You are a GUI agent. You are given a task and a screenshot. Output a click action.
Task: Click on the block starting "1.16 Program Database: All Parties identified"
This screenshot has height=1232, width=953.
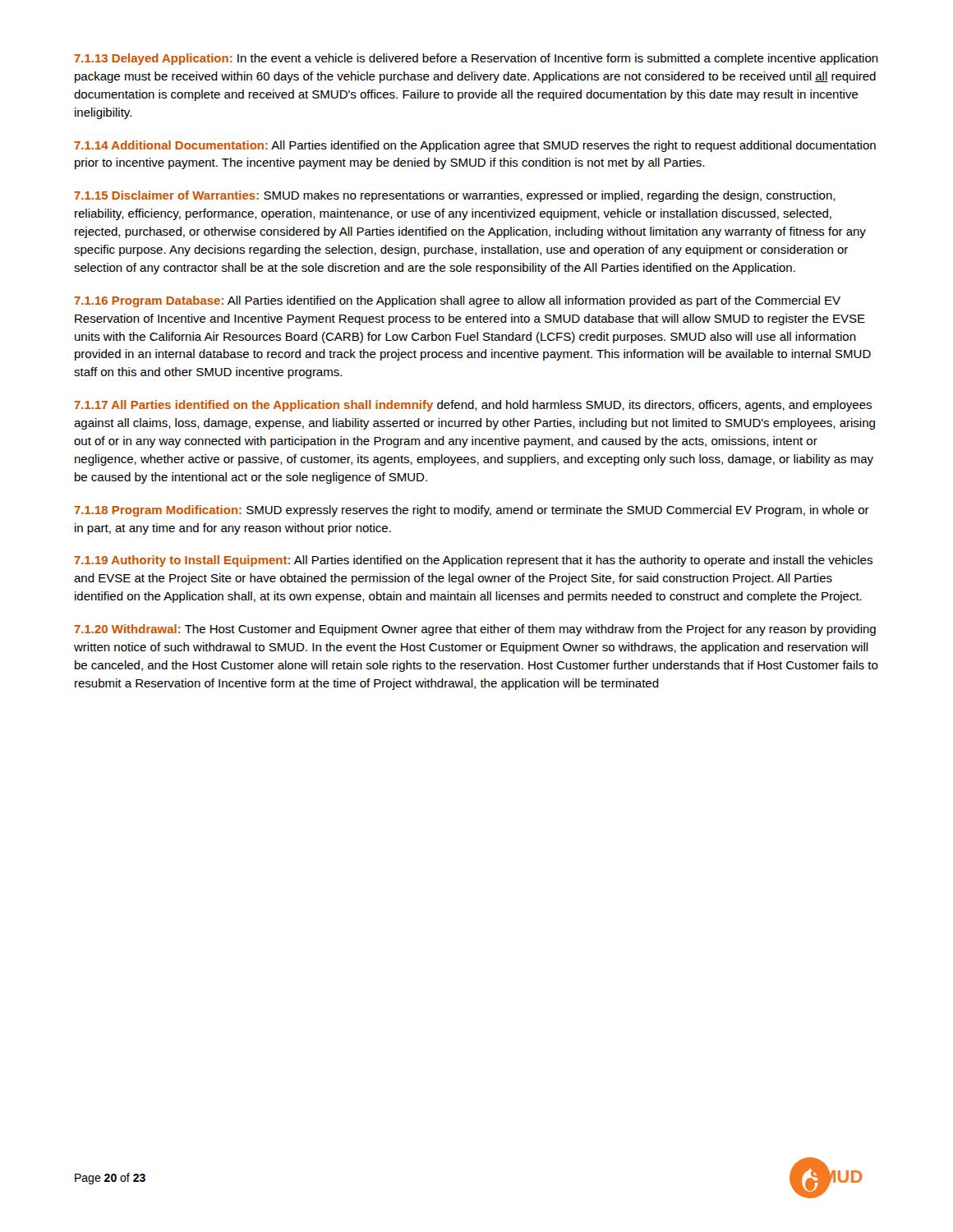click(x=472, y=336)
